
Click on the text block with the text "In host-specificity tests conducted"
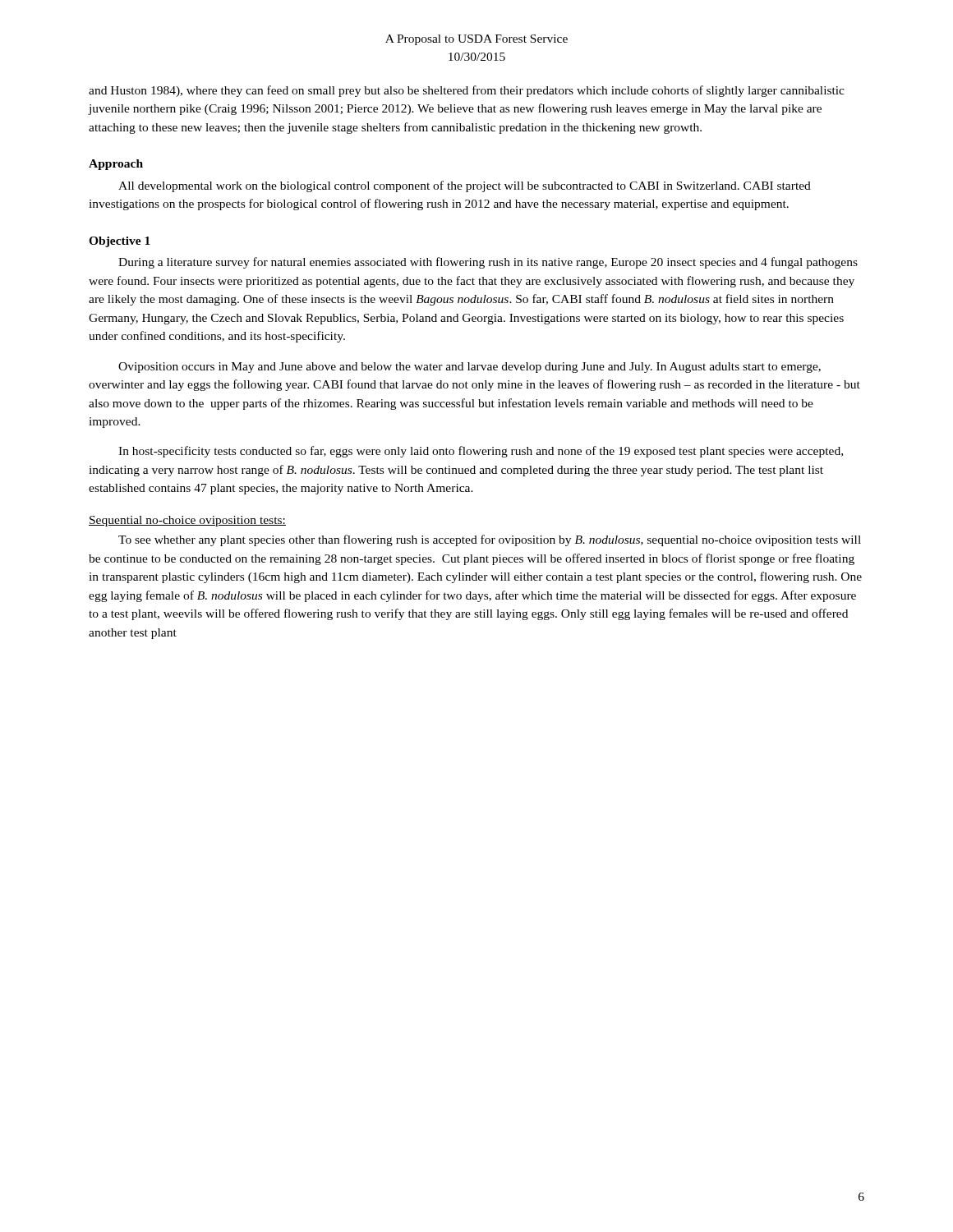(466, 469)
